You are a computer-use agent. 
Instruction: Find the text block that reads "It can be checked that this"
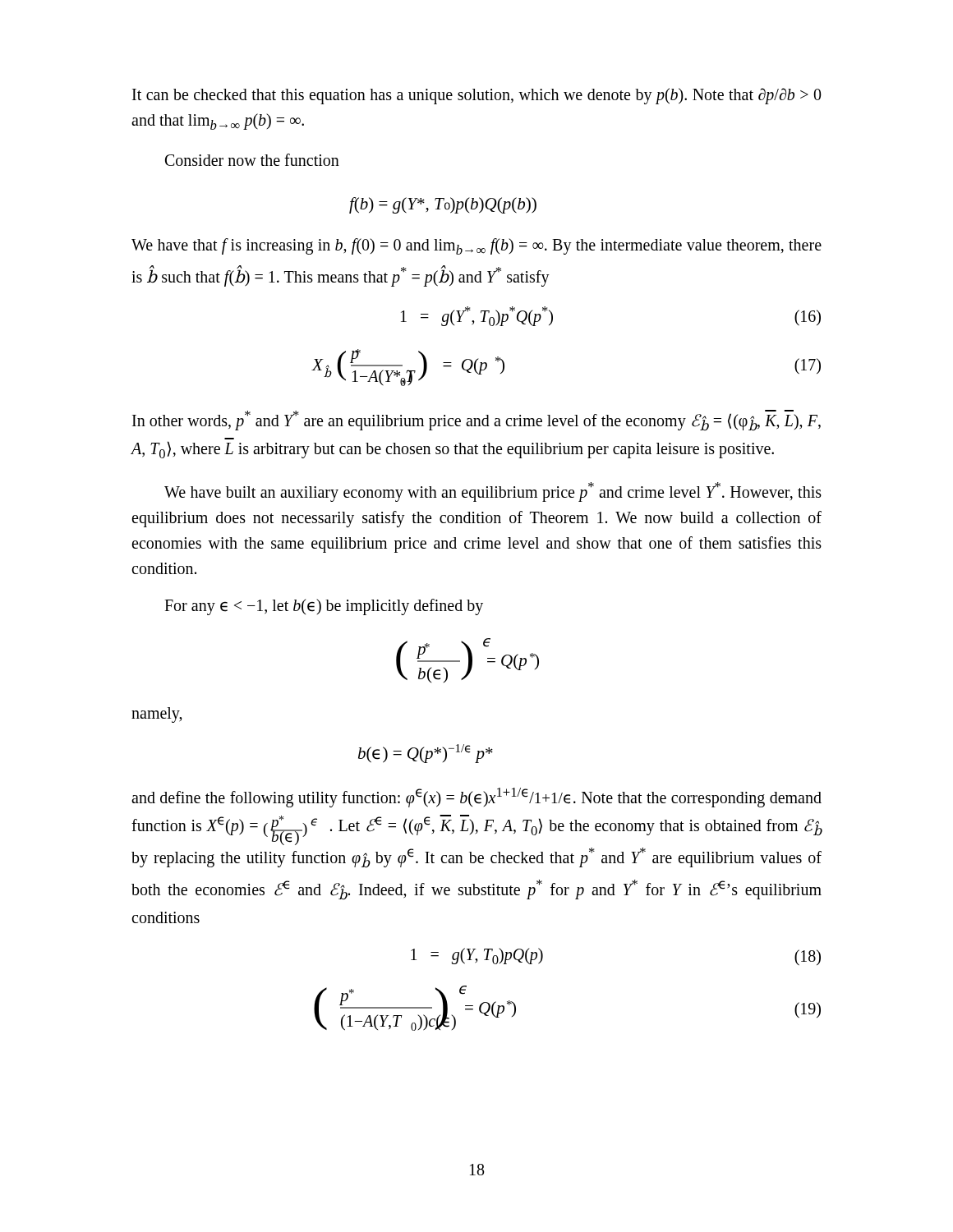click(476, 109)
